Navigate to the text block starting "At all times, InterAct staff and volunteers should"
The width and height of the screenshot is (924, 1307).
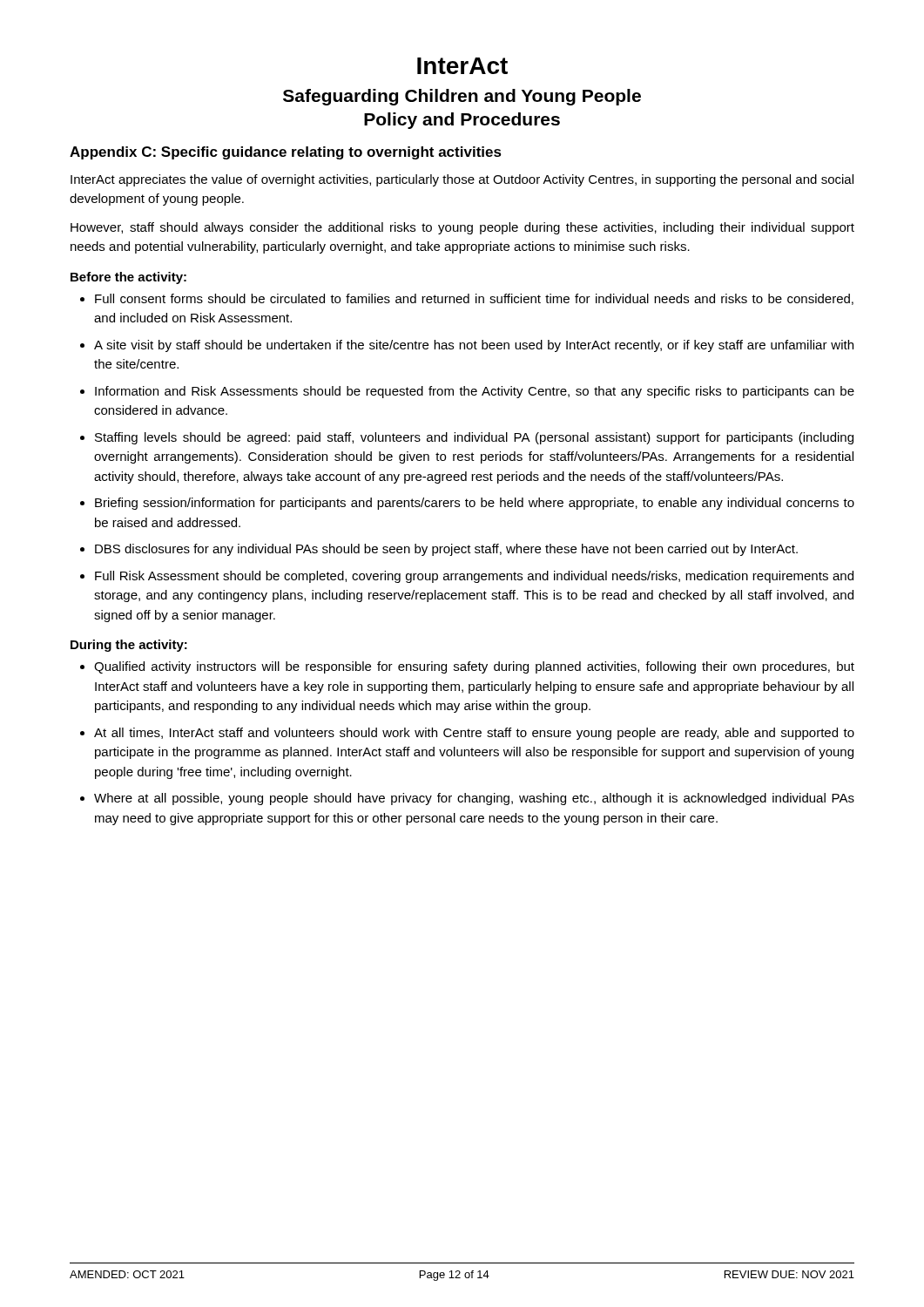474,752
